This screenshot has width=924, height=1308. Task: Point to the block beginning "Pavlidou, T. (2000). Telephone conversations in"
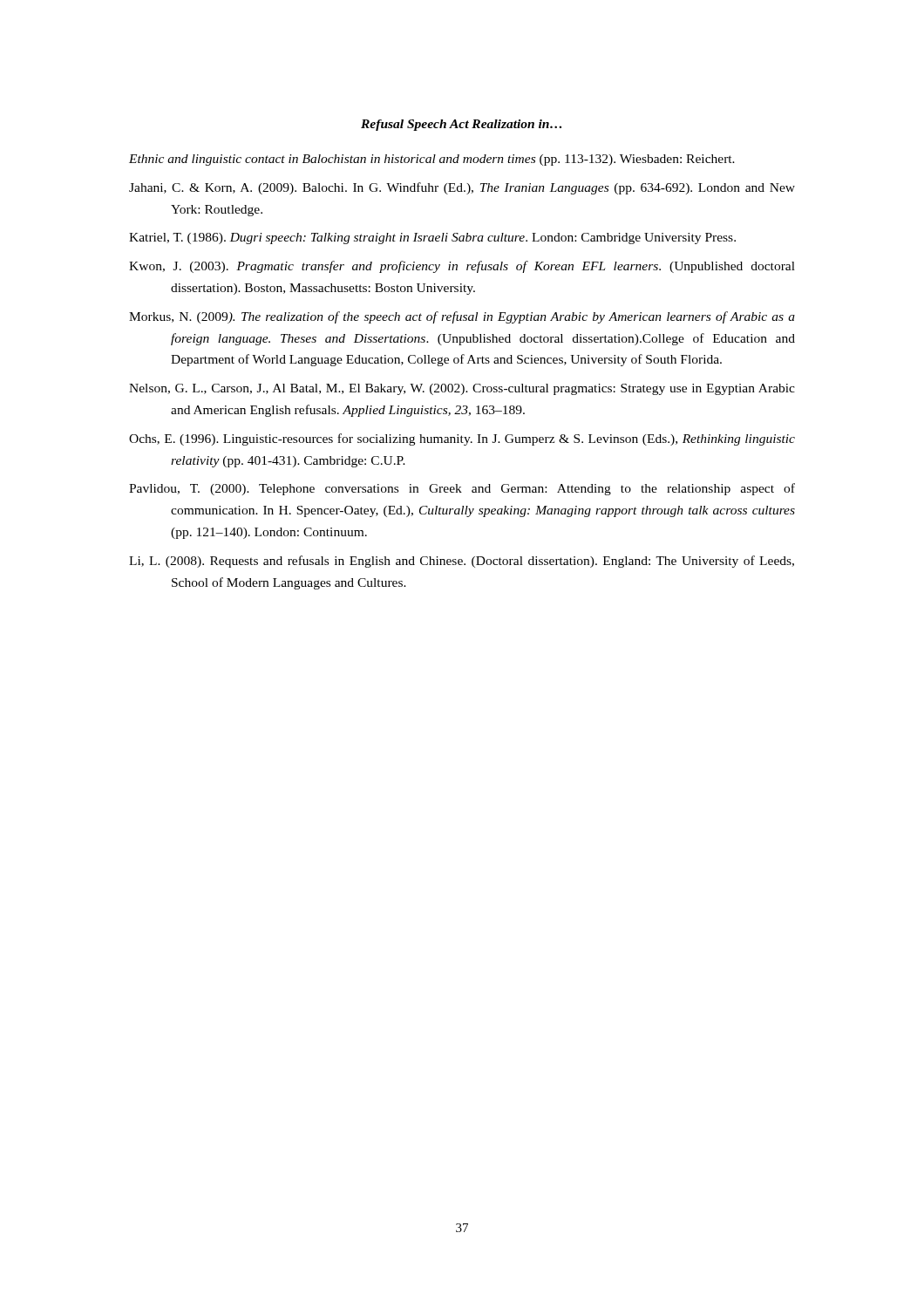coord(462,510)
